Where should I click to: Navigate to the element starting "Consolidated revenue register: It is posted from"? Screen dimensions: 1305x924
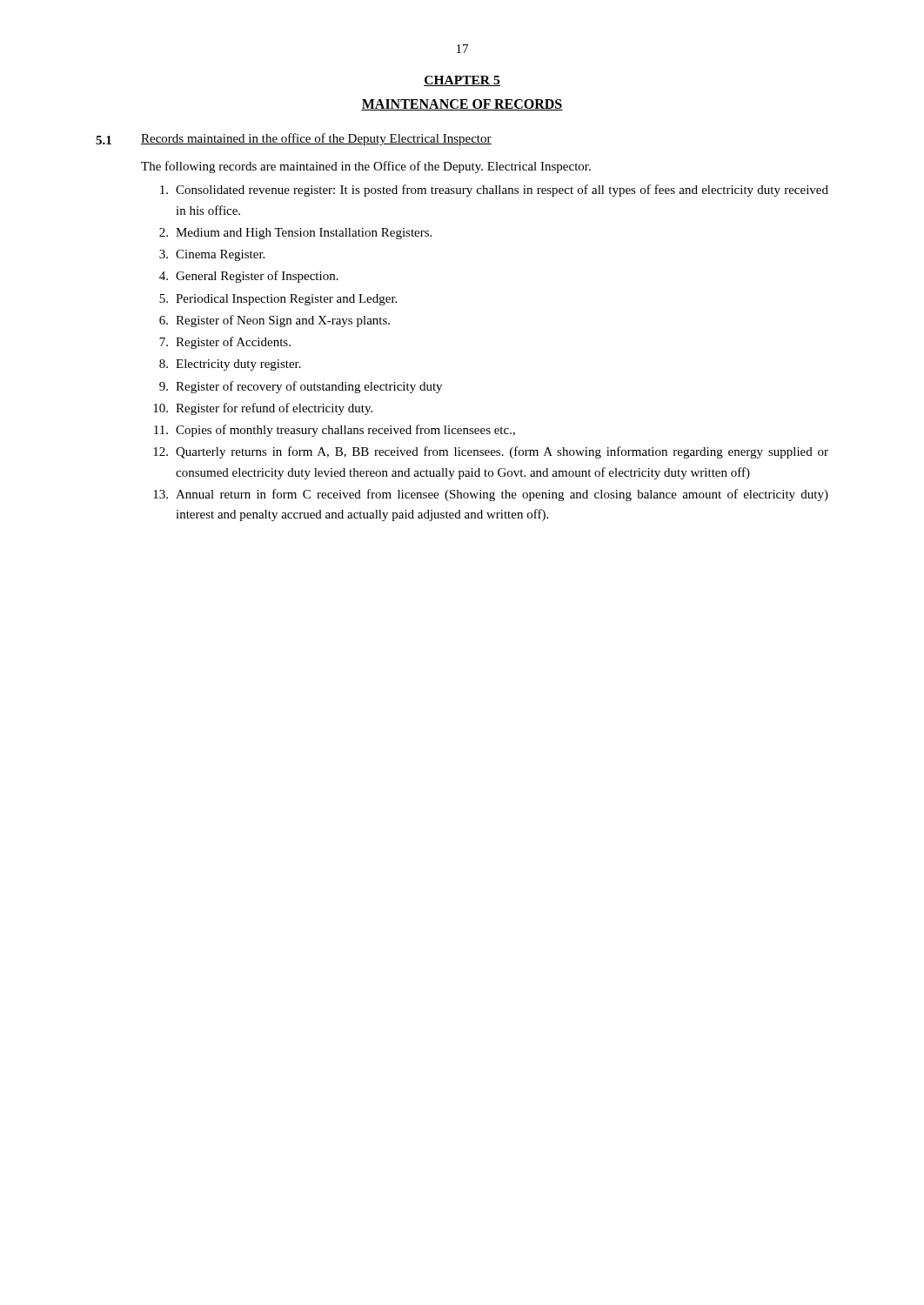pyautogui.click(x=485, y=201)
